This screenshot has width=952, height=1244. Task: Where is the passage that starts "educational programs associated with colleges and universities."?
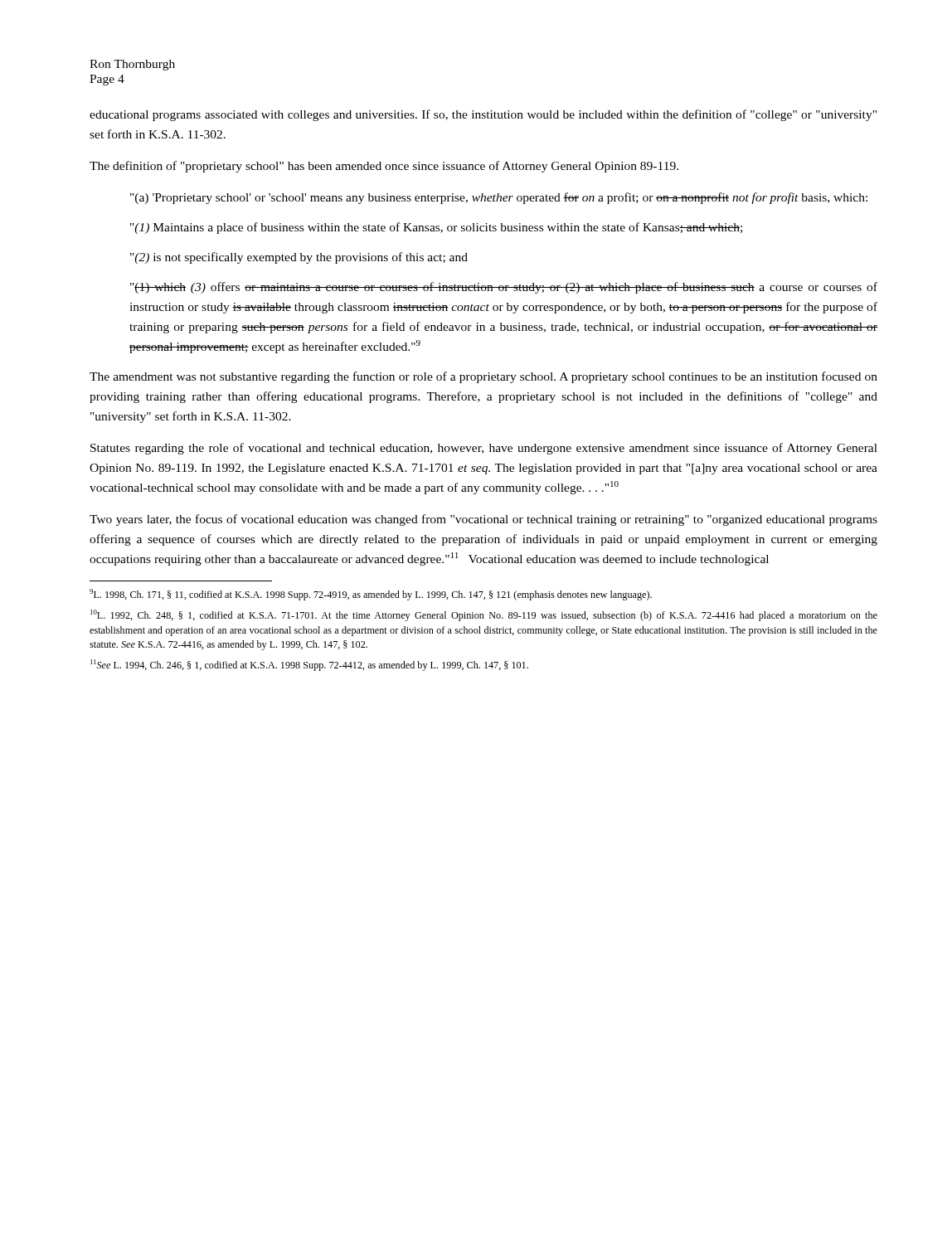pos(483,124)
